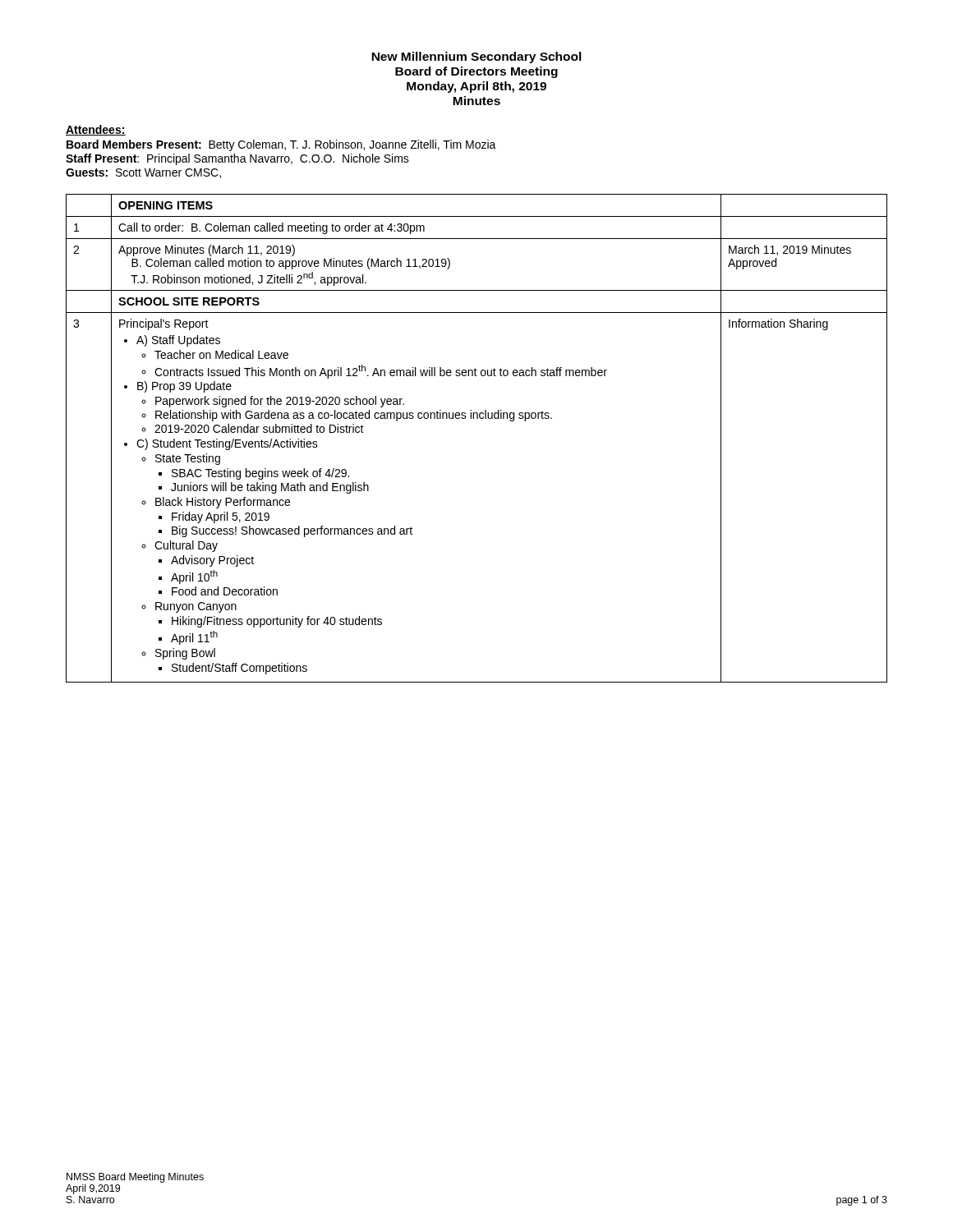Click the title that begins "New Millennium Secondary School"

[476, 79]
